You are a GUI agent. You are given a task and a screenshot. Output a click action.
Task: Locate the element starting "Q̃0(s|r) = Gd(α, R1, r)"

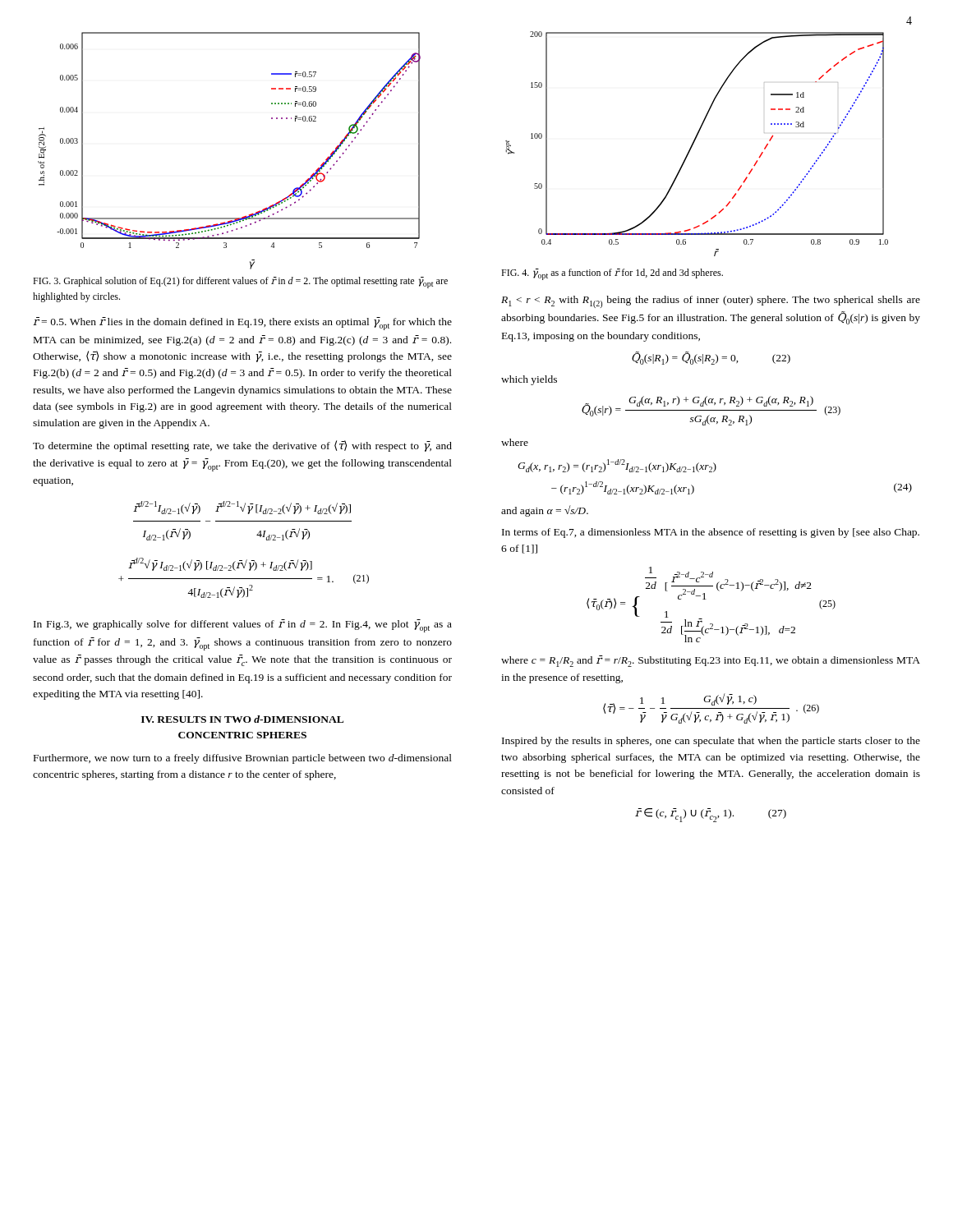point(711,410)
